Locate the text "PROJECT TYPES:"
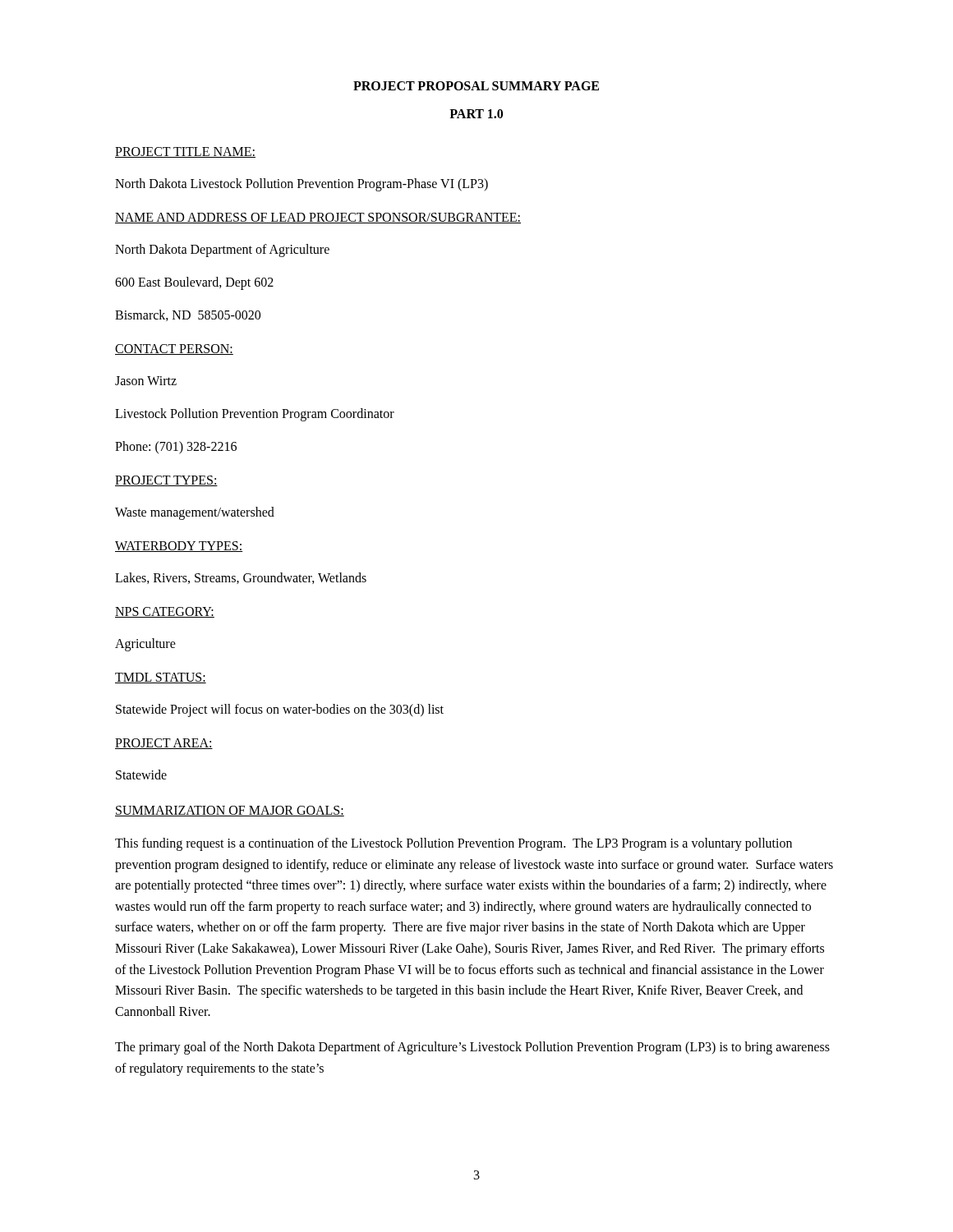 click(x=166, y=480)
